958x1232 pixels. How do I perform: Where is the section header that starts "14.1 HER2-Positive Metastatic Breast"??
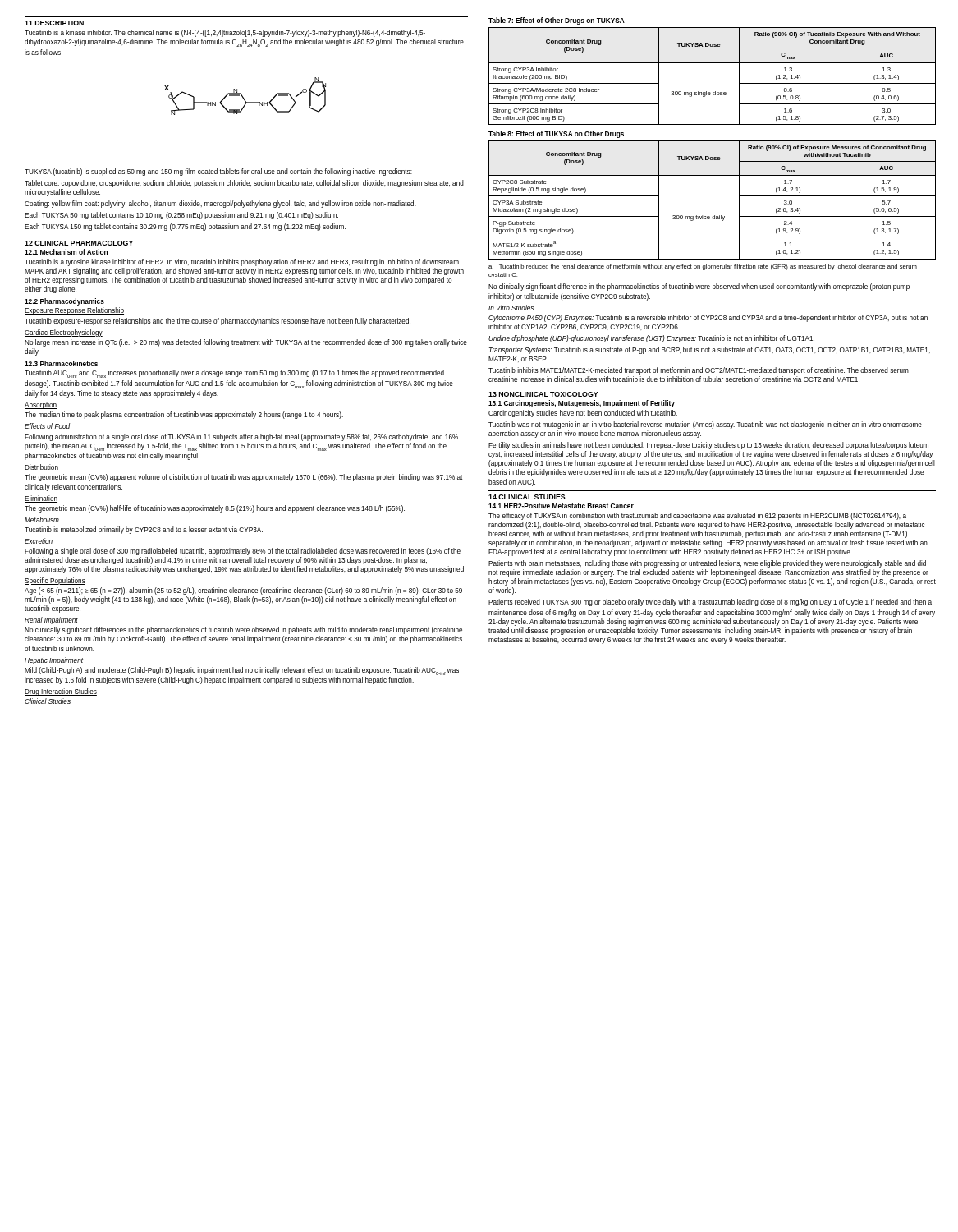click(x=561, y=506)
